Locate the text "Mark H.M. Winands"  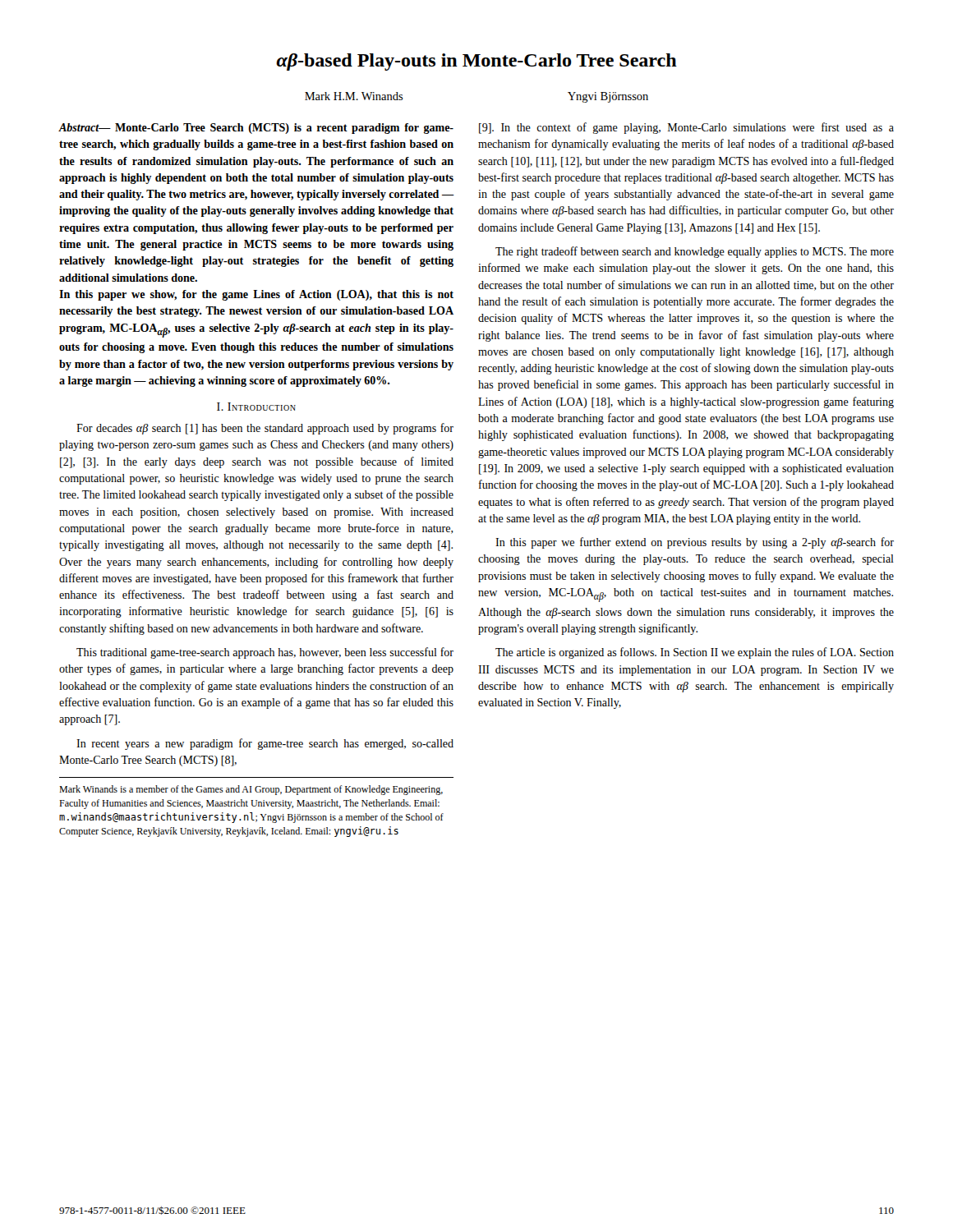coord(354,96)
